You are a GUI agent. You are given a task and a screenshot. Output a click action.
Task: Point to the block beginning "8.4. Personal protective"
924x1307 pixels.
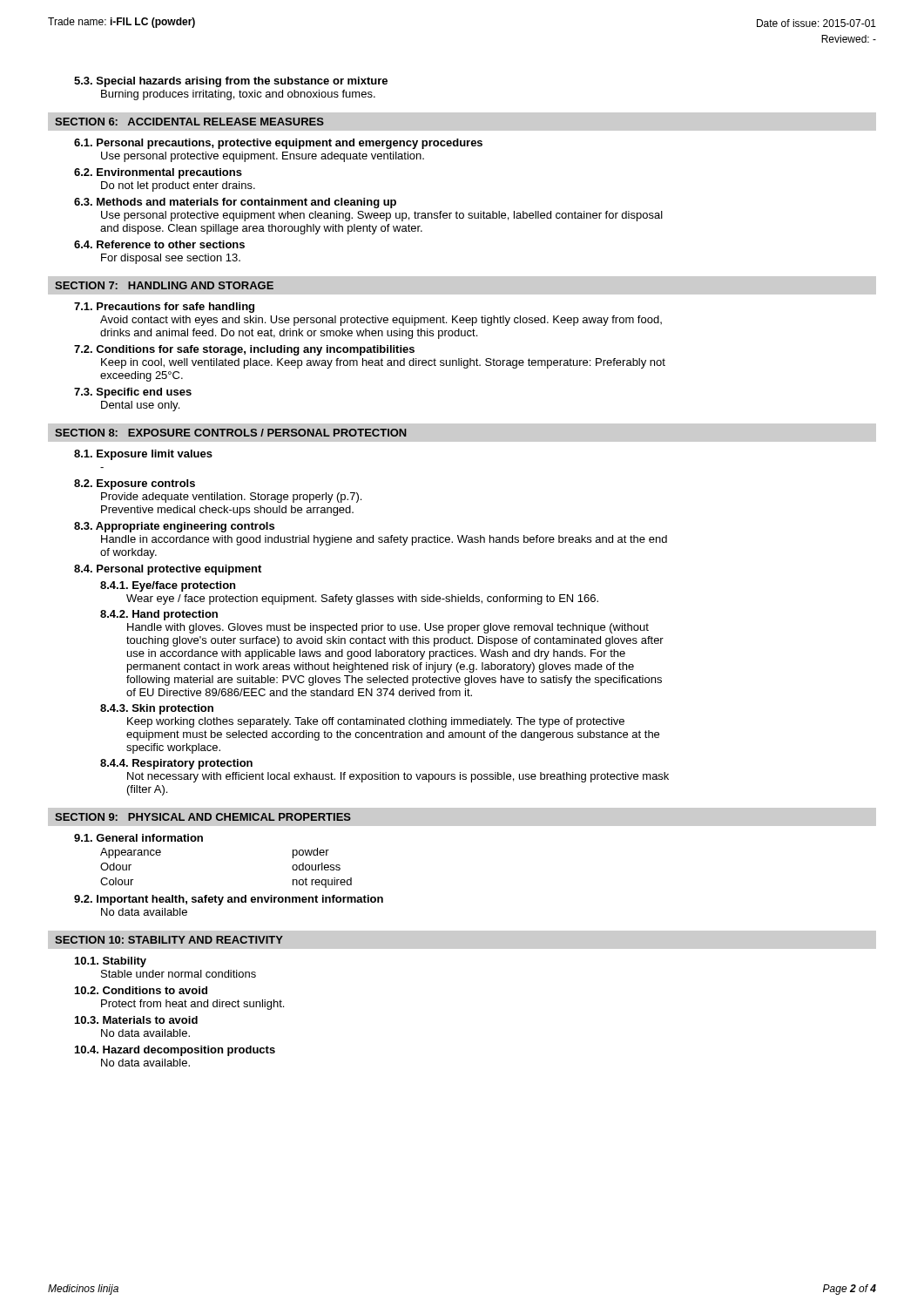point(168,569)
